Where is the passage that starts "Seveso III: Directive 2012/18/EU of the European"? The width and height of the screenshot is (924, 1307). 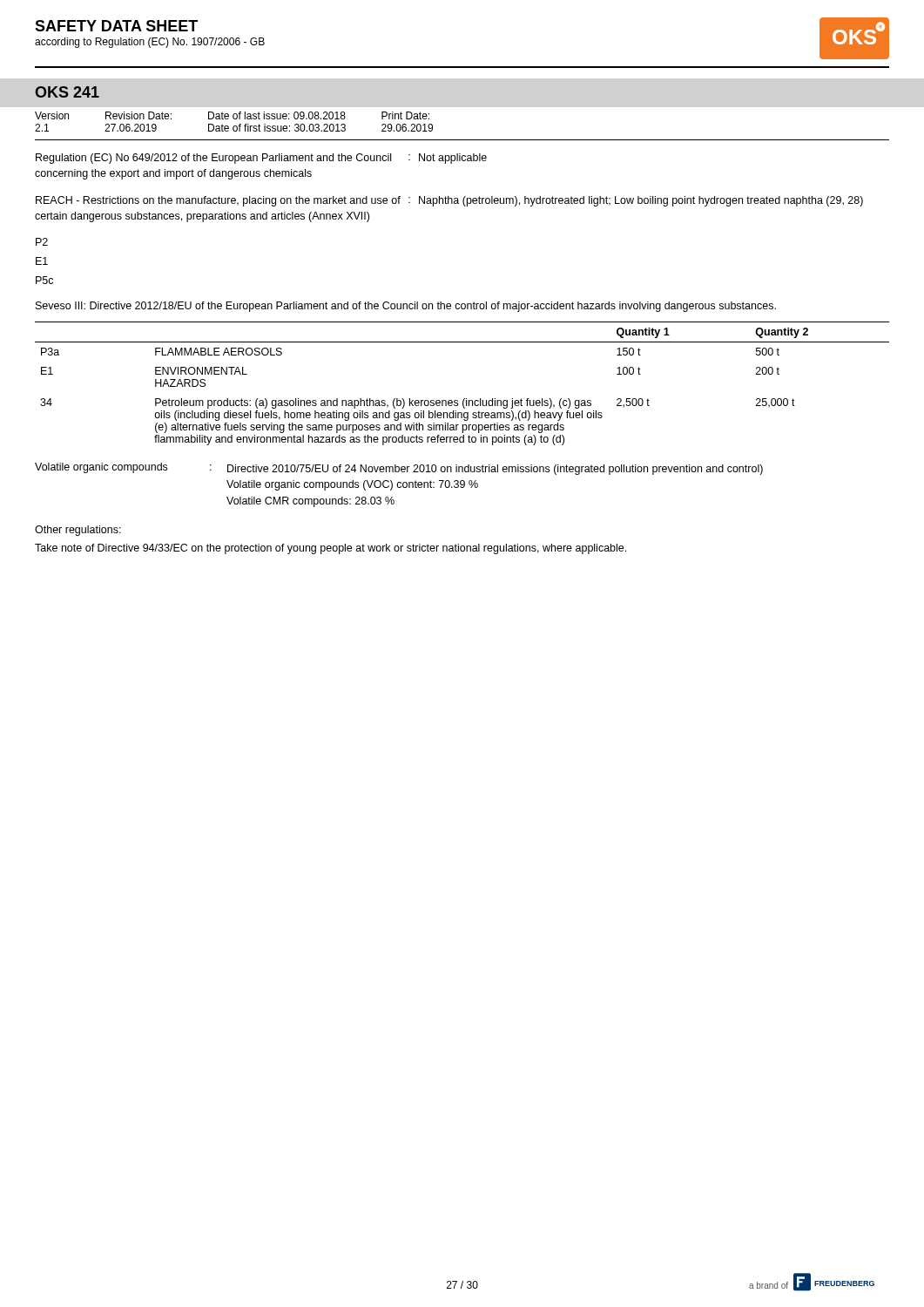(406, 306)
